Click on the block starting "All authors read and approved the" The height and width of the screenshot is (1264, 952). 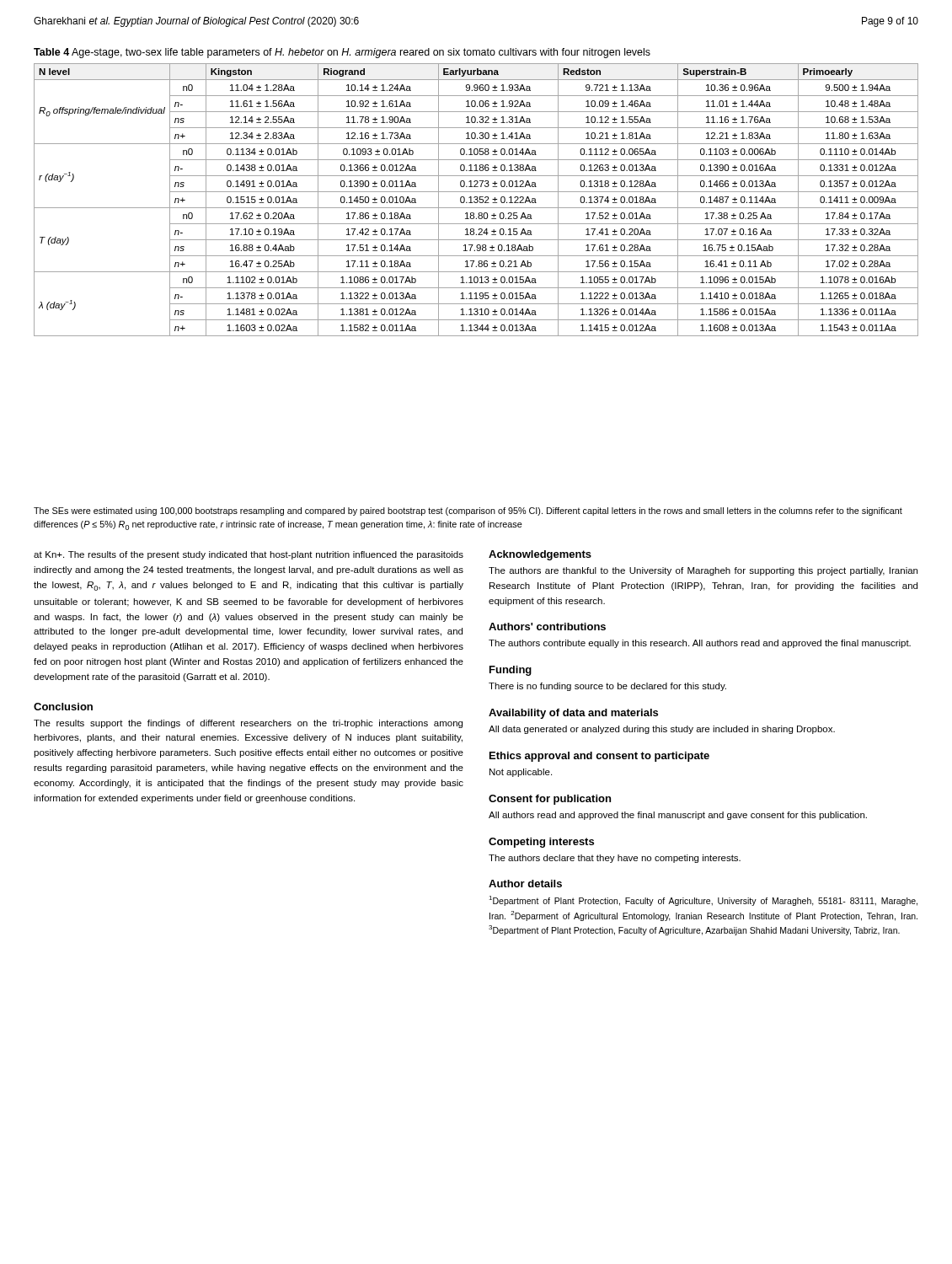tap(678, 815)
